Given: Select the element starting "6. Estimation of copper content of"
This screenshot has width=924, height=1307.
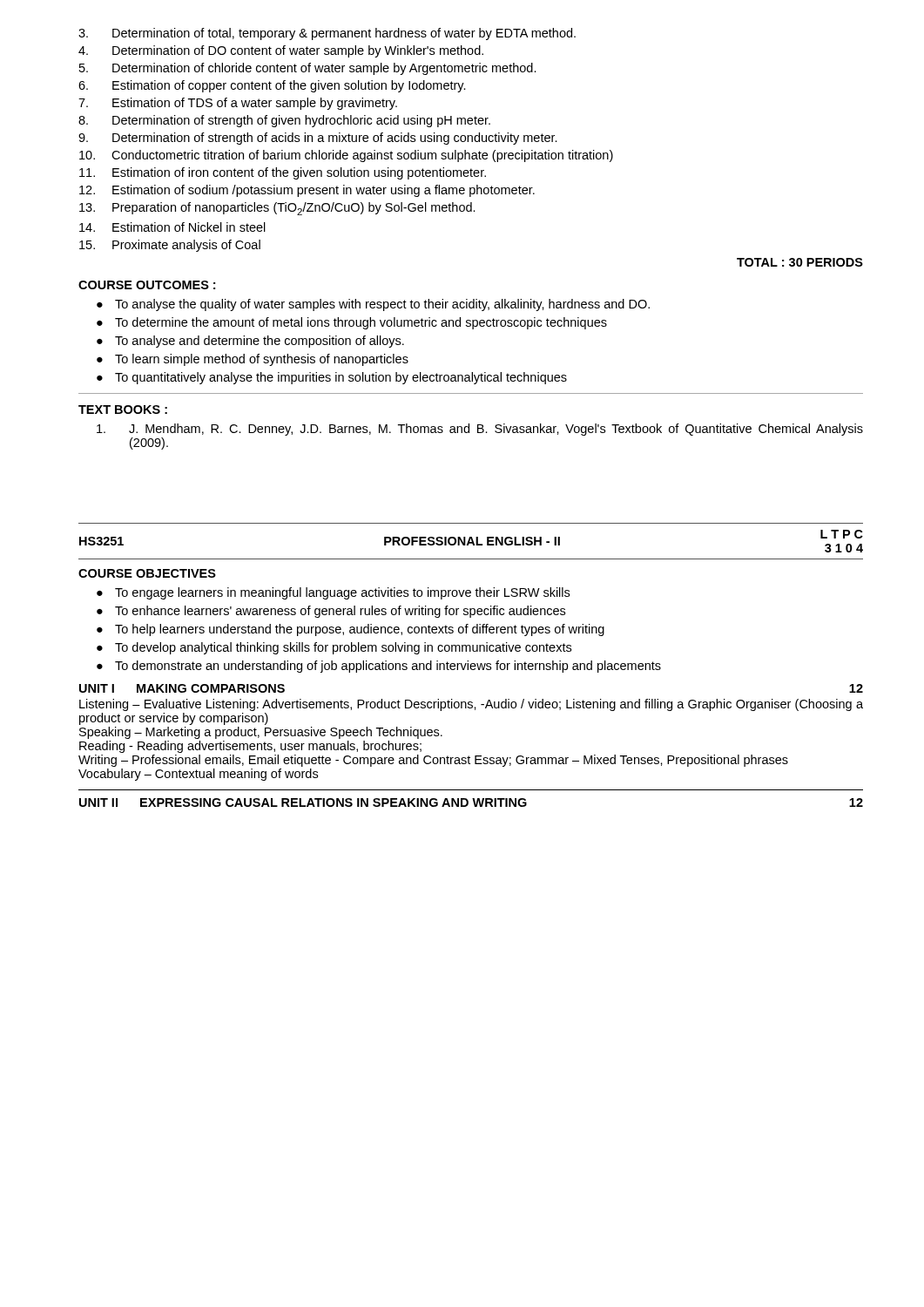Looking at the screenshot, I should (471, 85).
